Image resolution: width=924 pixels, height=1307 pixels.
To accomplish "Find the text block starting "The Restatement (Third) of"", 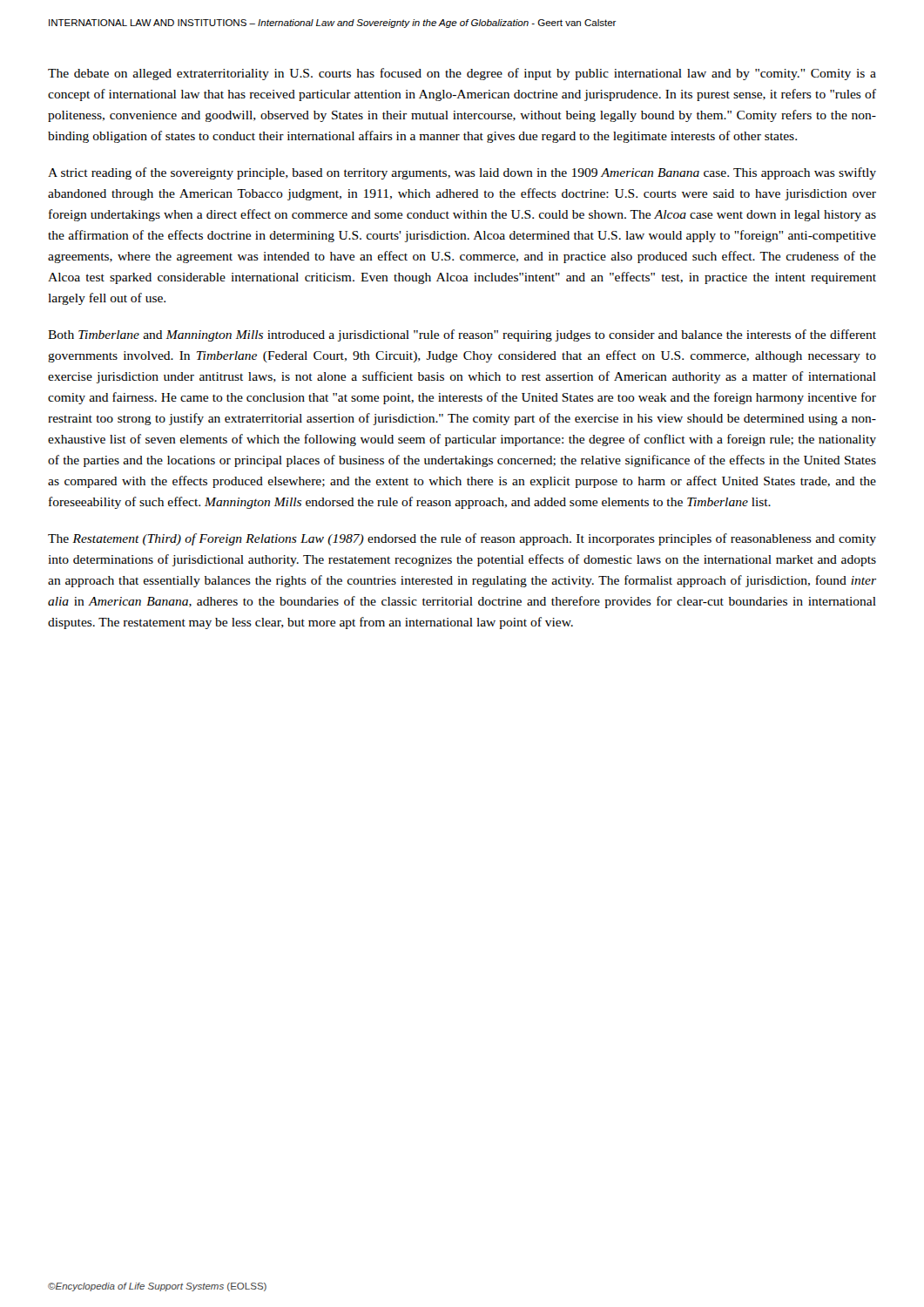I will [462, 580].
